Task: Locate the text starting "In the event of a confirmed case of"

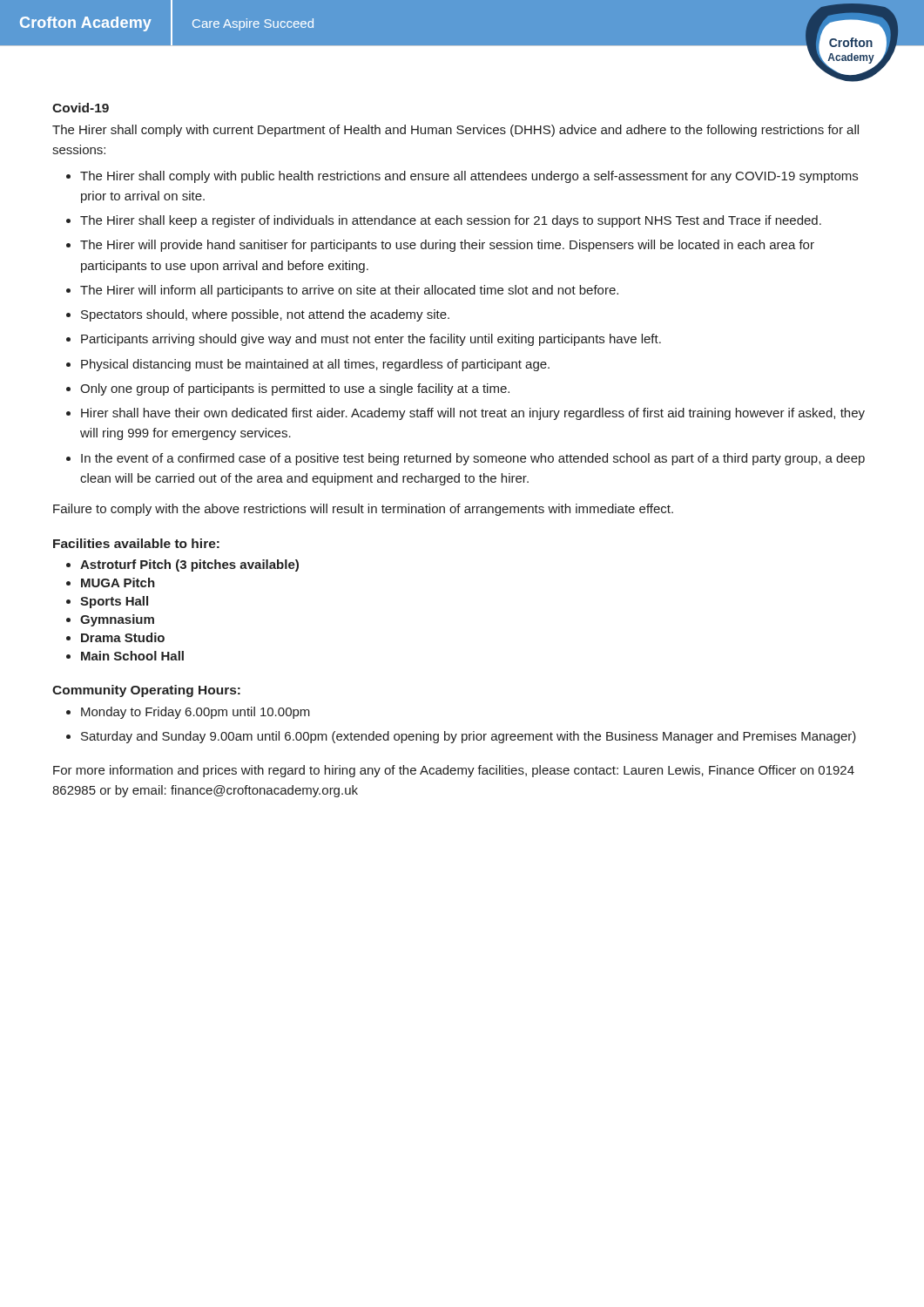Action: (x=473, y=468)
